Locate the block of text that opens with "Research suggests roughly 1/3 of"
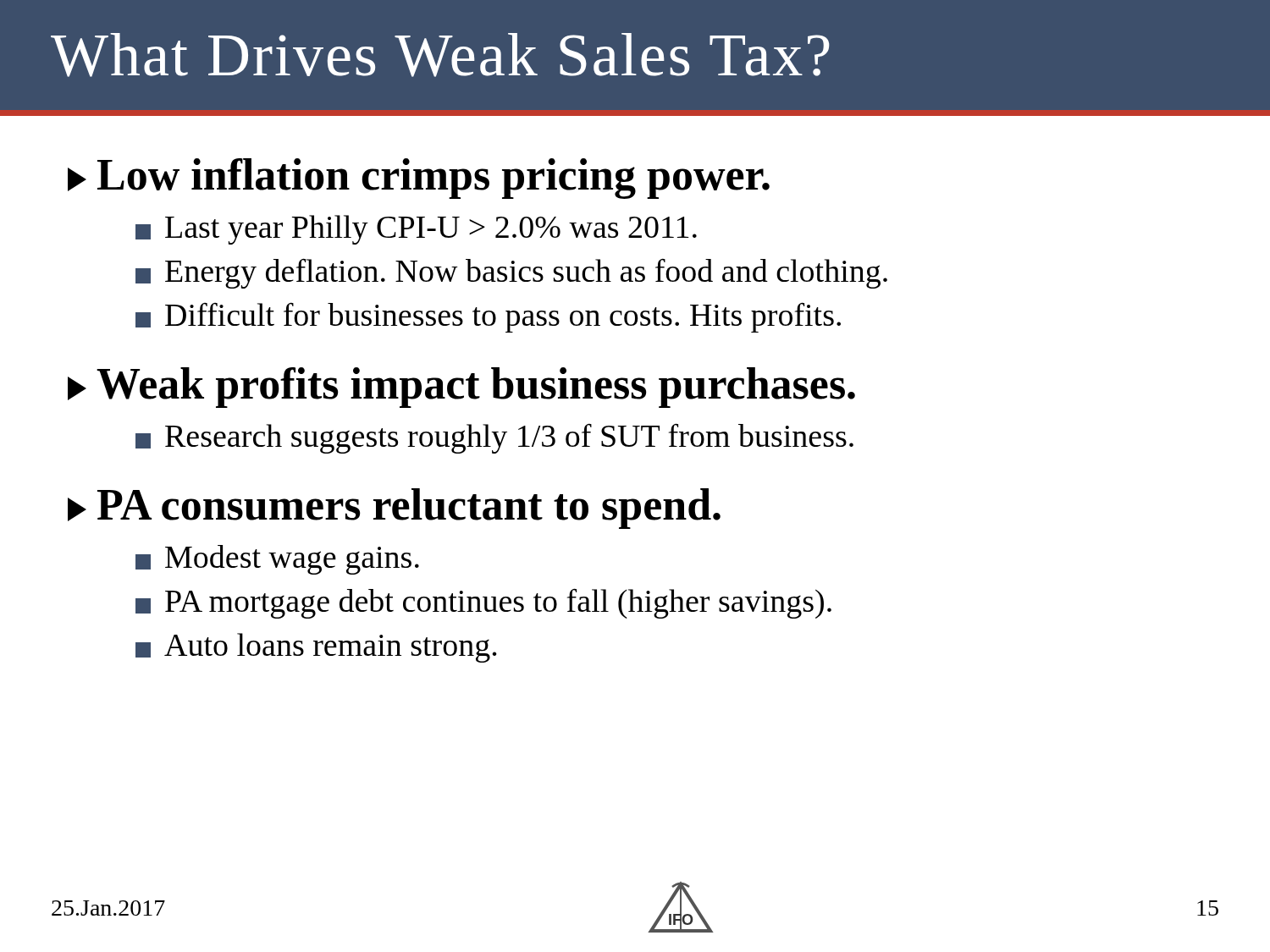 (x=510, y=436)
